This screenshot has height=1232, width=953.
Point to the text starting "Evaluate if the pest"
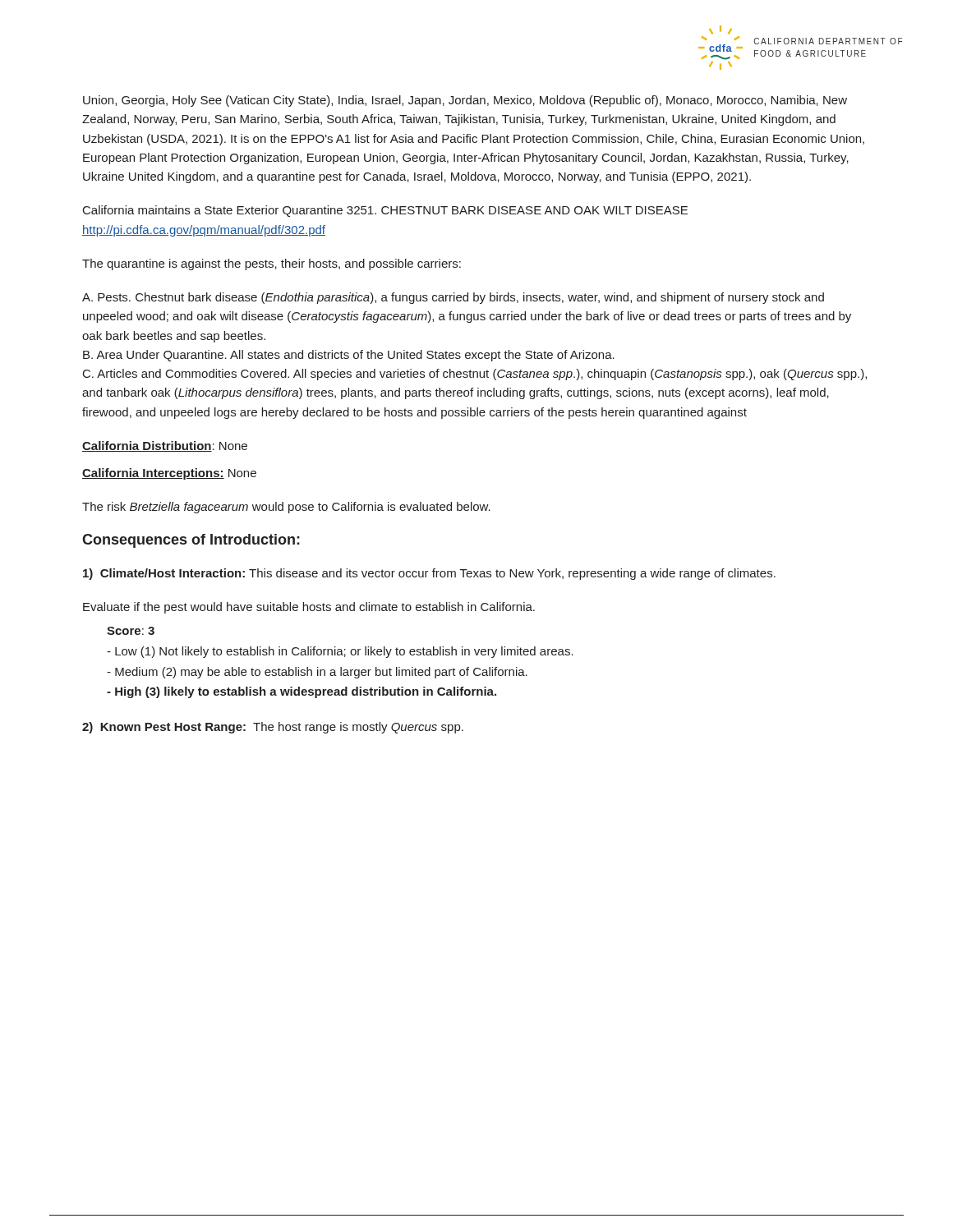tap(476, 651)
